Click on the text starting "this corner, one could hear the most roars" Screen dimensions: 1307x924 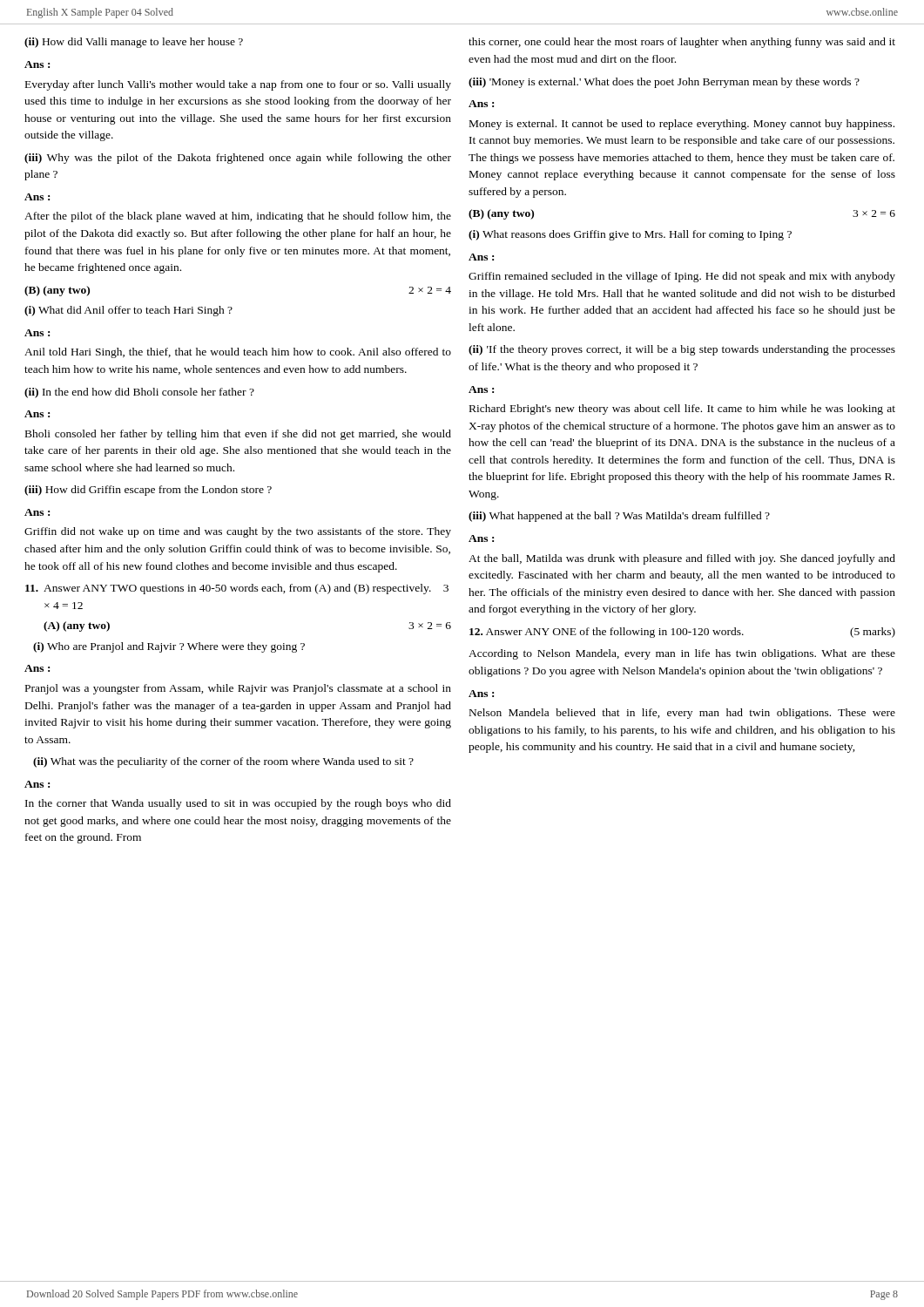(x=682, y=51)
